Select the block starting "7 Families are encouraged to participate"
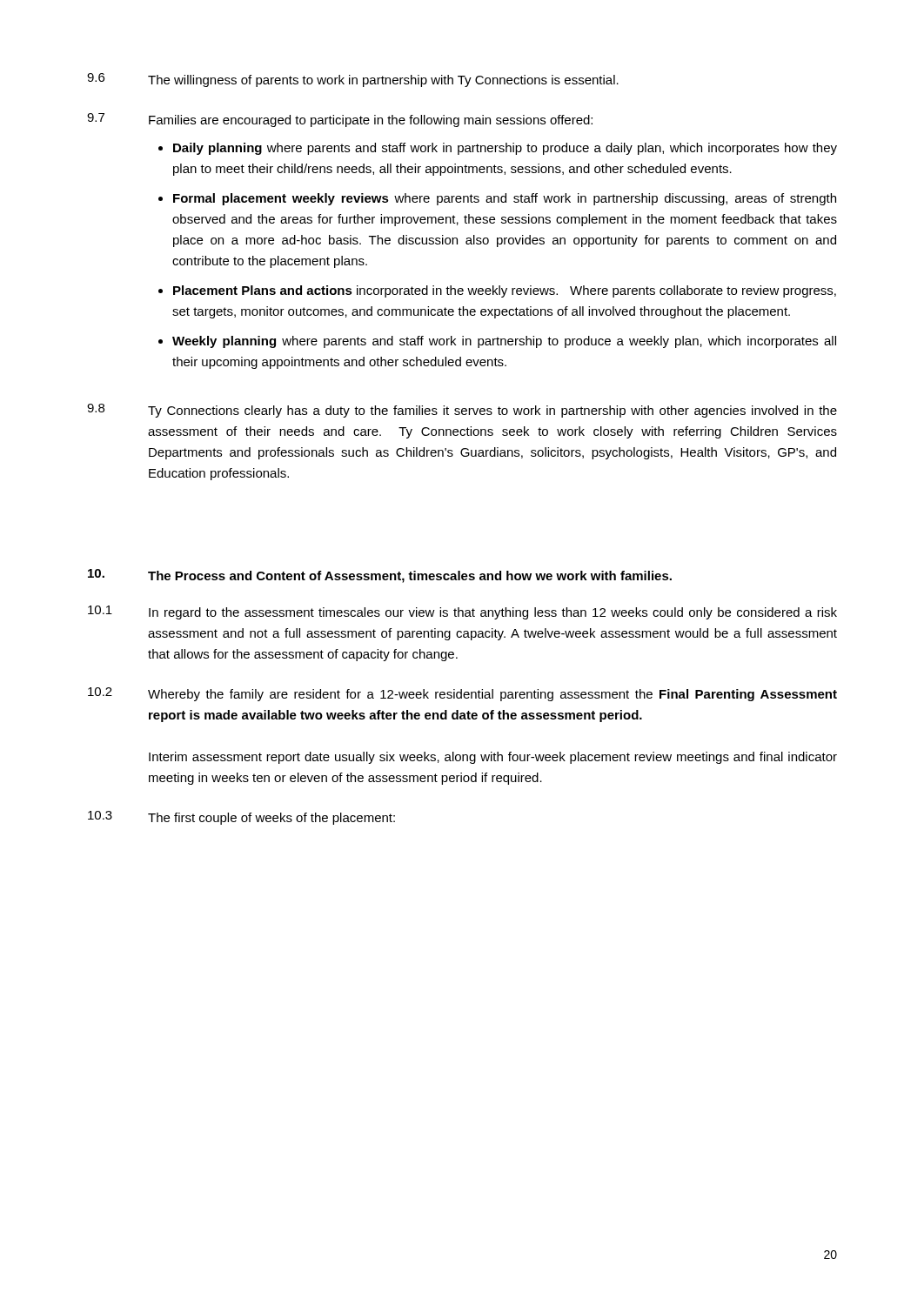The width and height of the screenshot is (924, 1305). (462, 245)
